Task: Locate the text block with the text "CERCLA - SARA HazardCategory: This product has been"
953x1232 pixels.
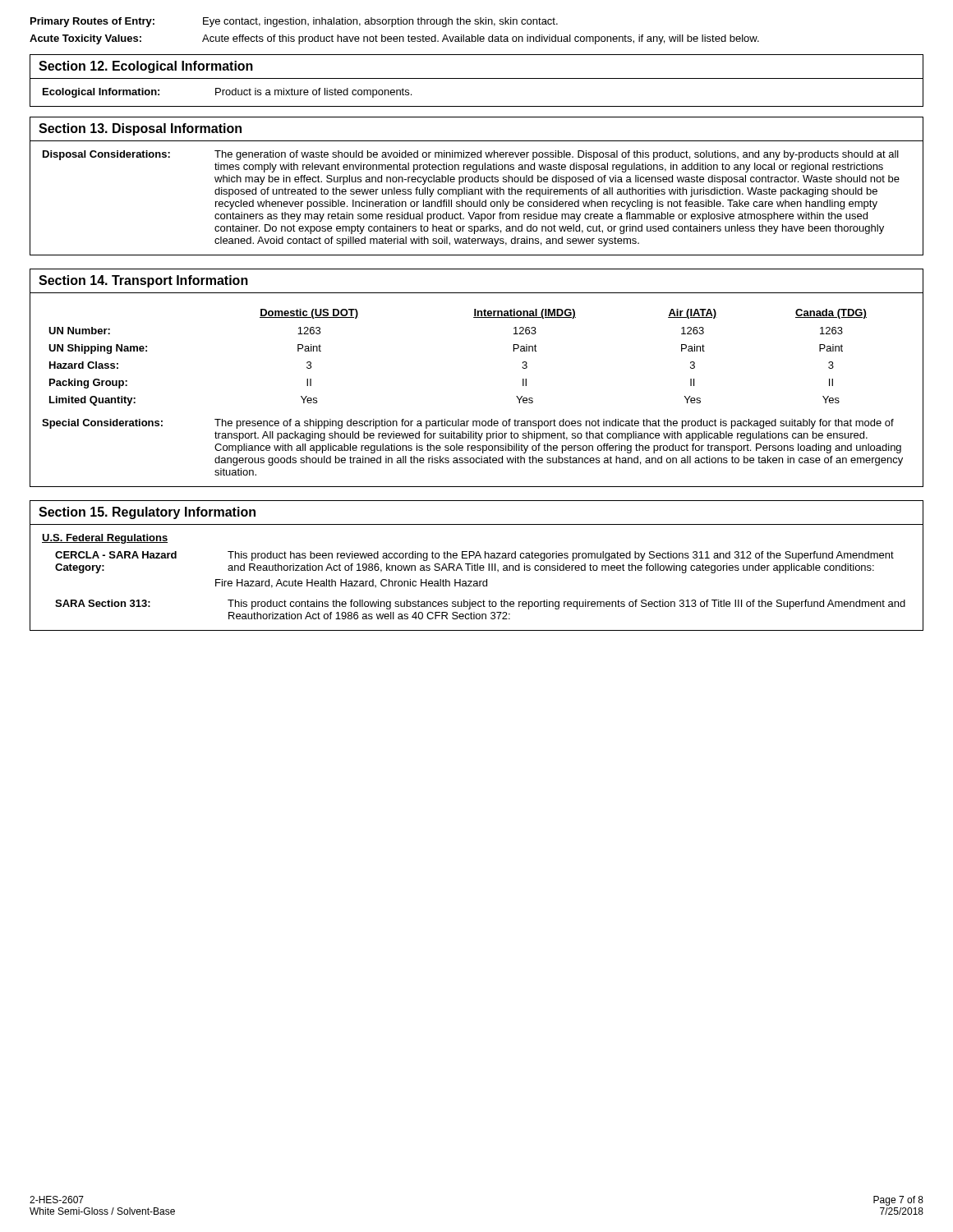Action: pyautogui.click(x=476, y=561)
